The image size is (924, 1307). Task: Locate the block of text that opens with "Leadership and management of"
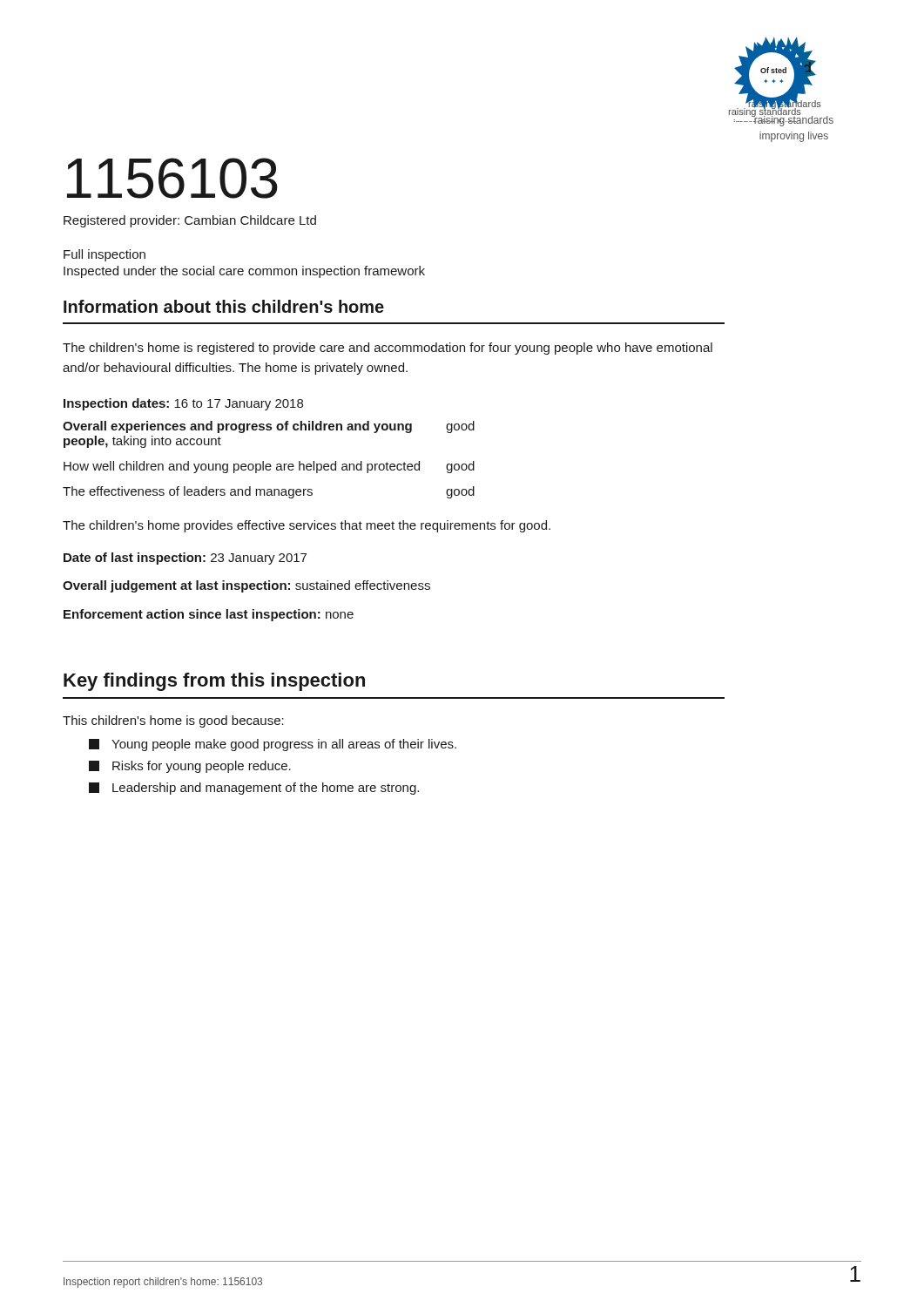(x=254, y=788)
